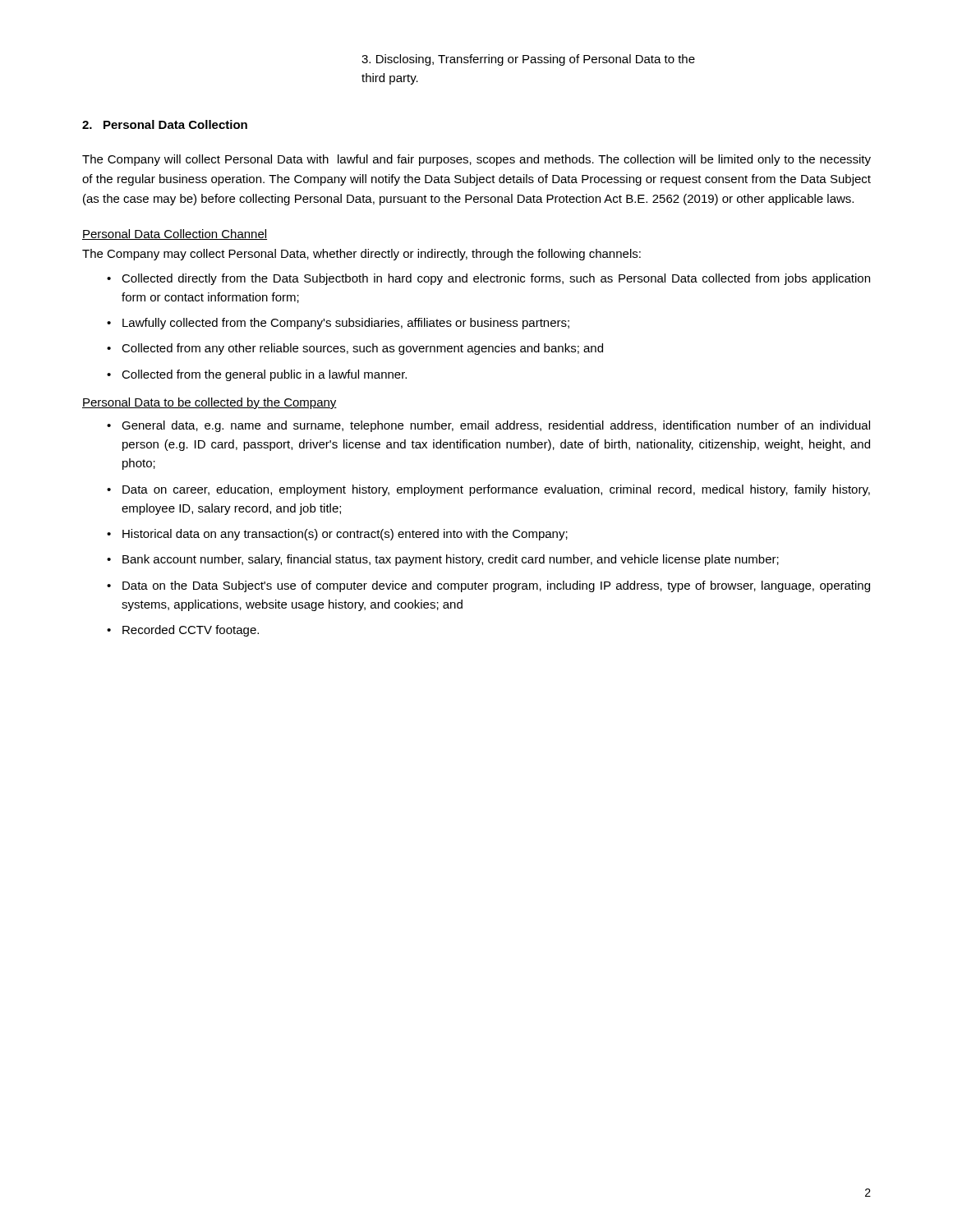Screen dimensions: 1232x953
Task: Point to the block beginning "Data on the Data Subject's use of computer"
Action: (496, 594)
